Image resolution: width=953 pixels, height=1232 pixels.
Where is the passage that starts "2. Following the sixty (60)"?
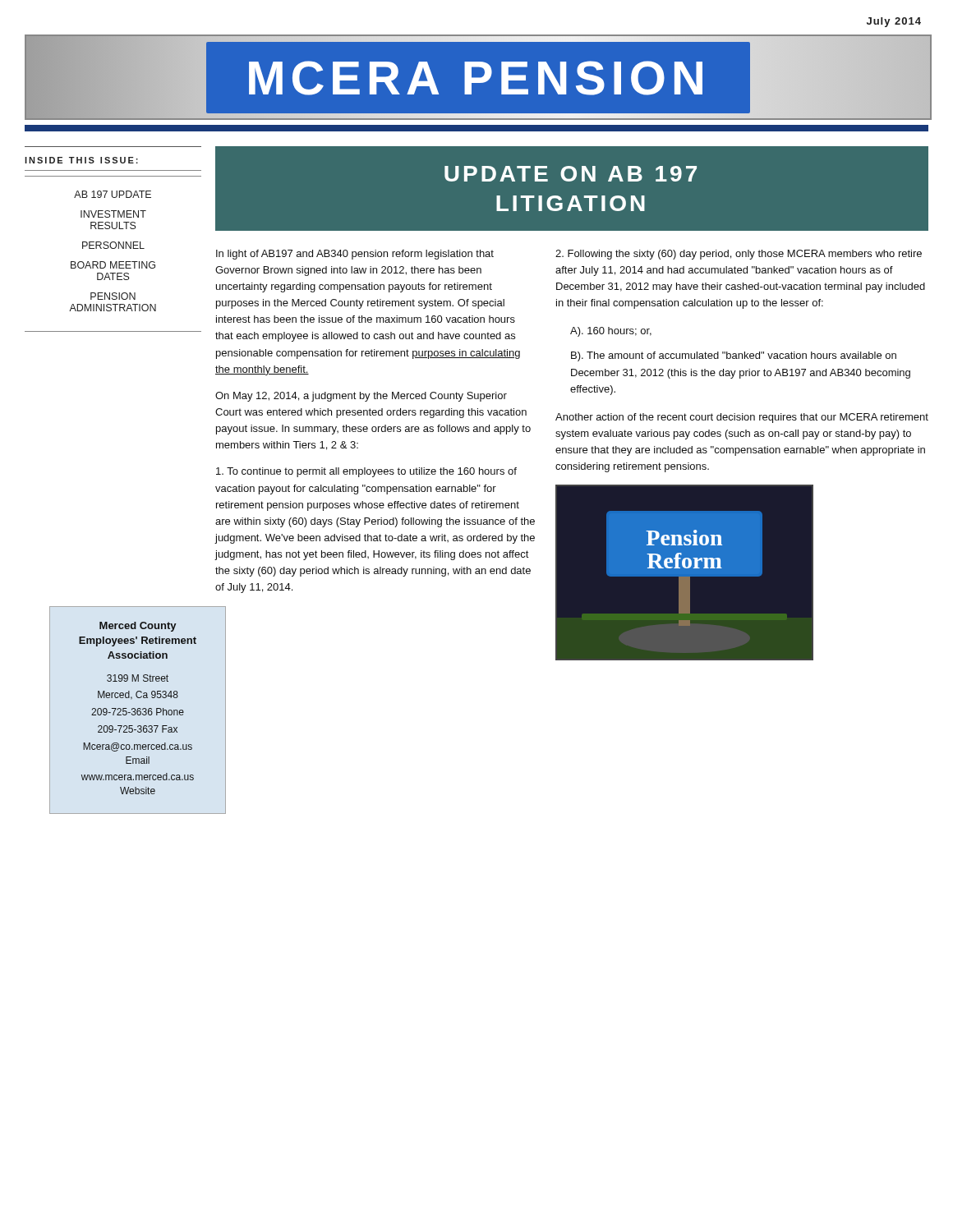pyautogui.click(x=740, y=278)
